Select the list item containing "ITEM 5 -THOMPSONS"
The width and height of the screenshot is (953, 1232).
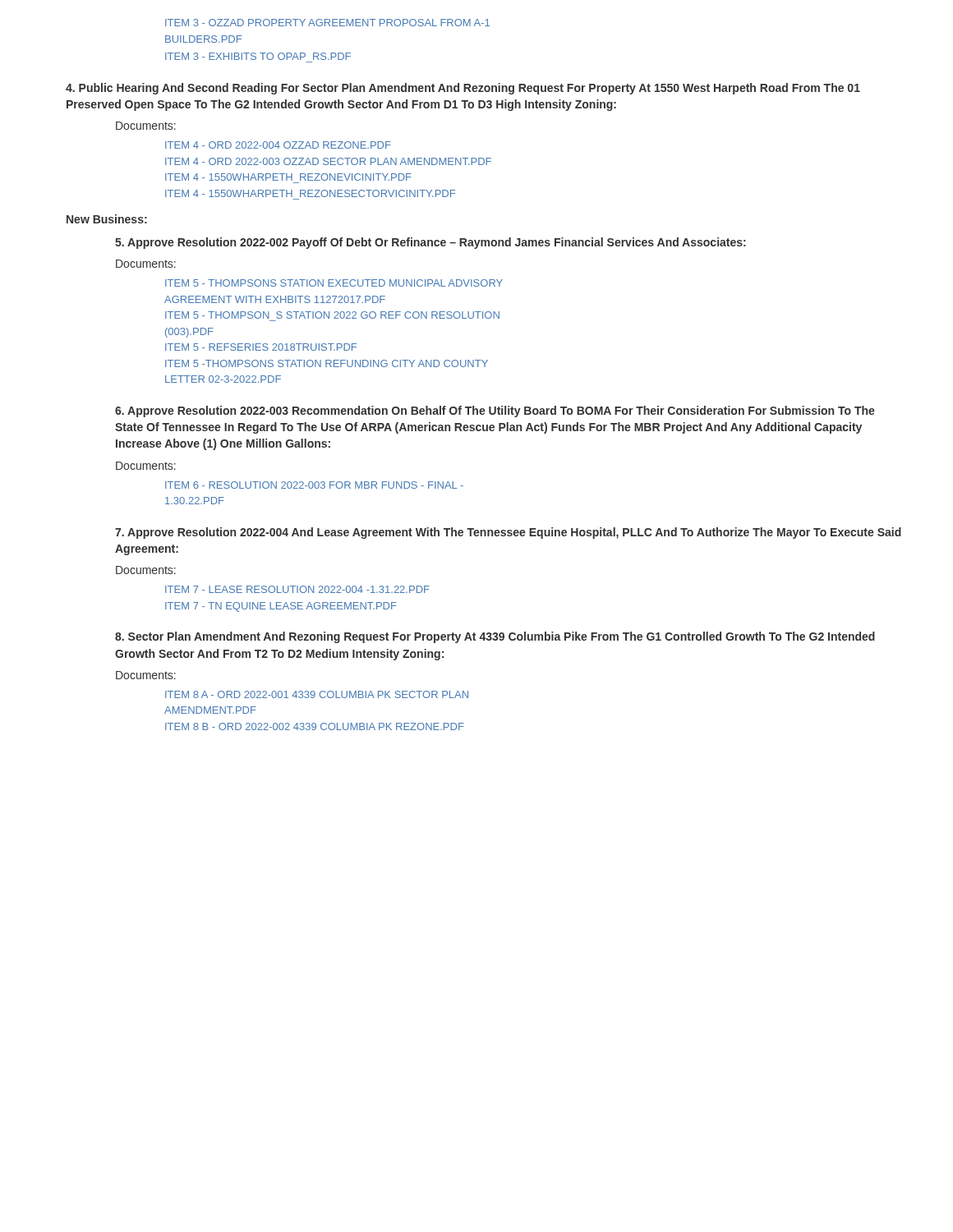point(327,363)
